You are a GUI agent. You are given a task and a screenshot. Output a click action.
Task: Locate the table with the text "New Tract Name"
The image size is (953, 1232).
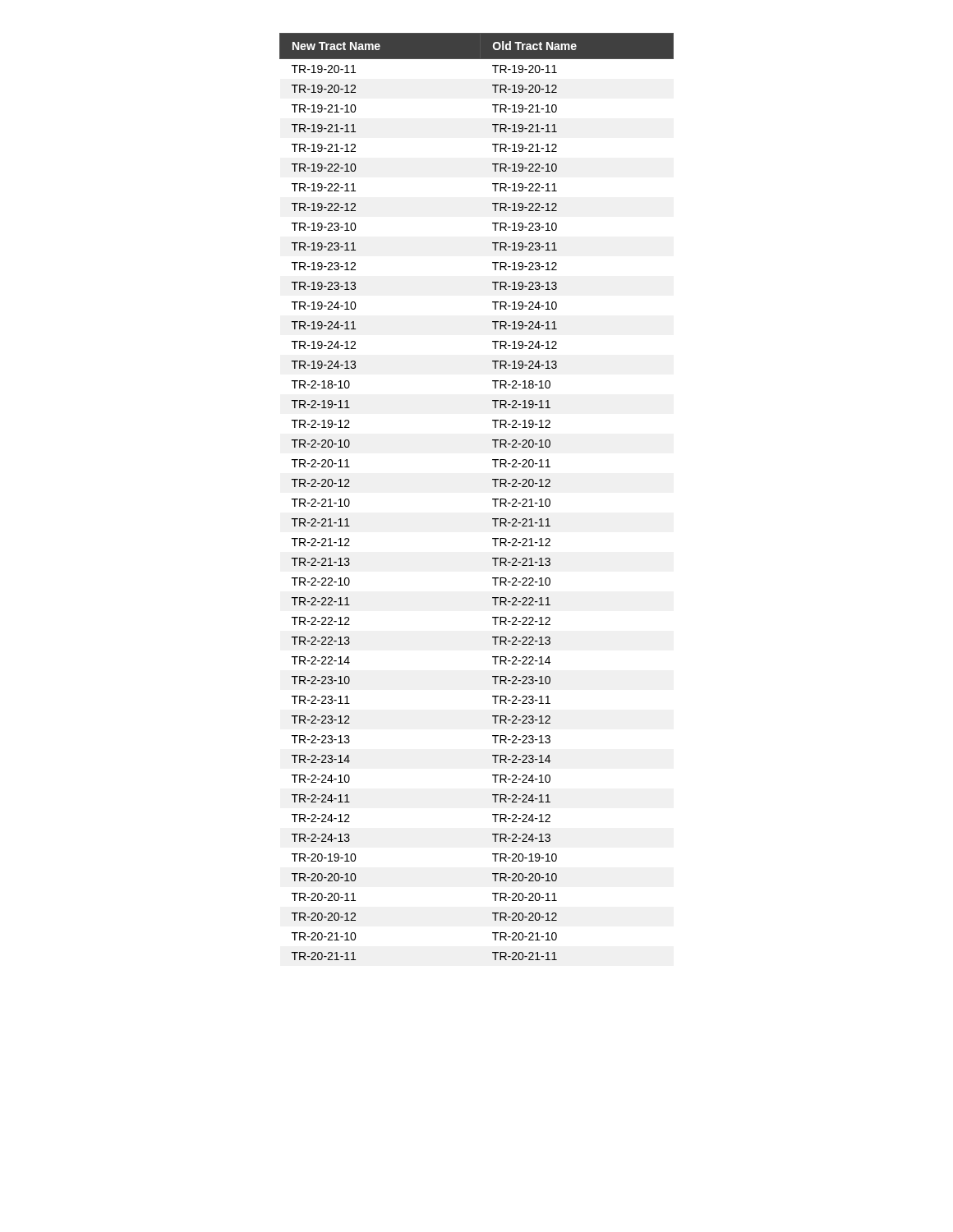pos(476,499)
